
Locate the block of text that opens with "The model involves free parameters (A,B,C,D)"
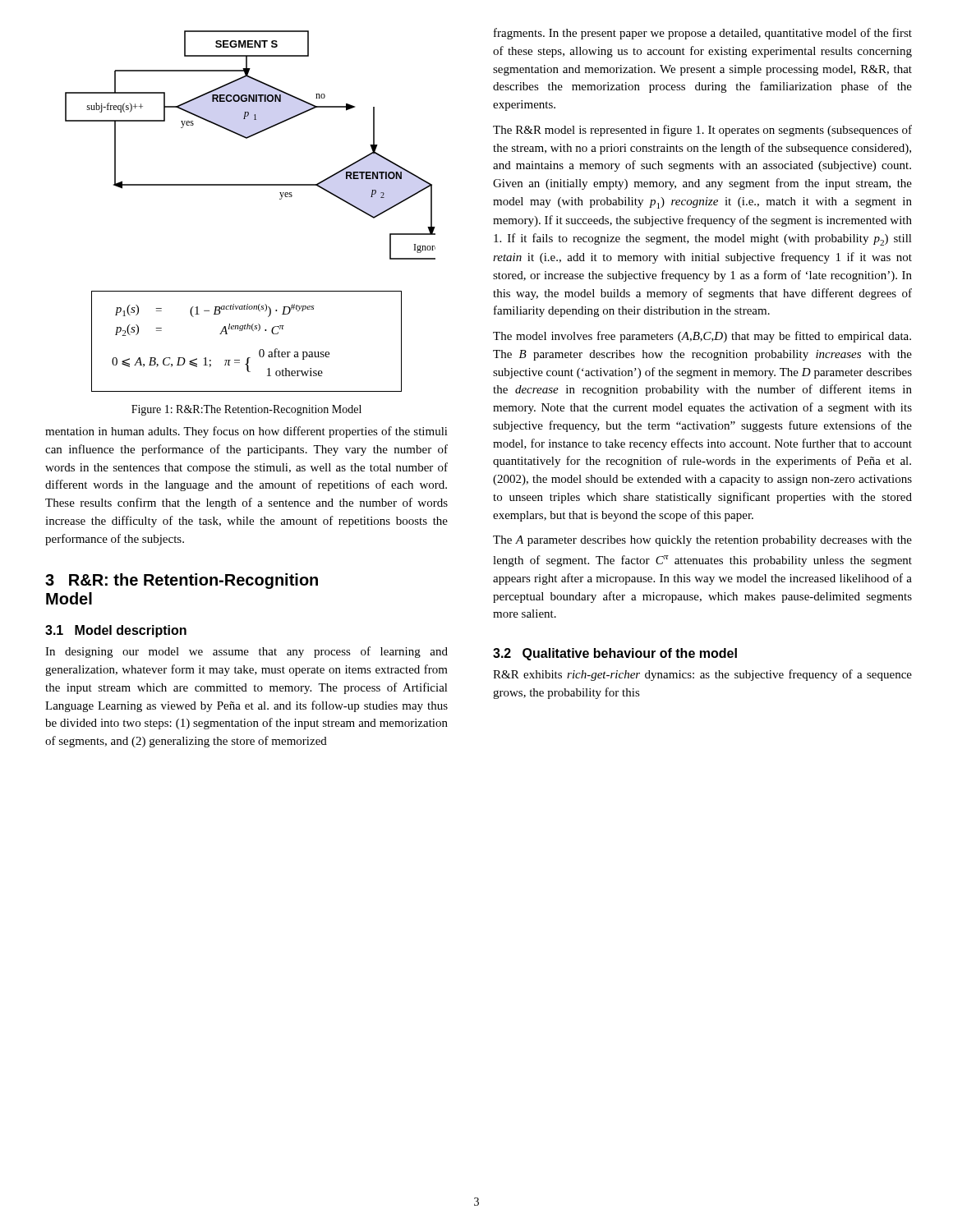tap(702, 425)
